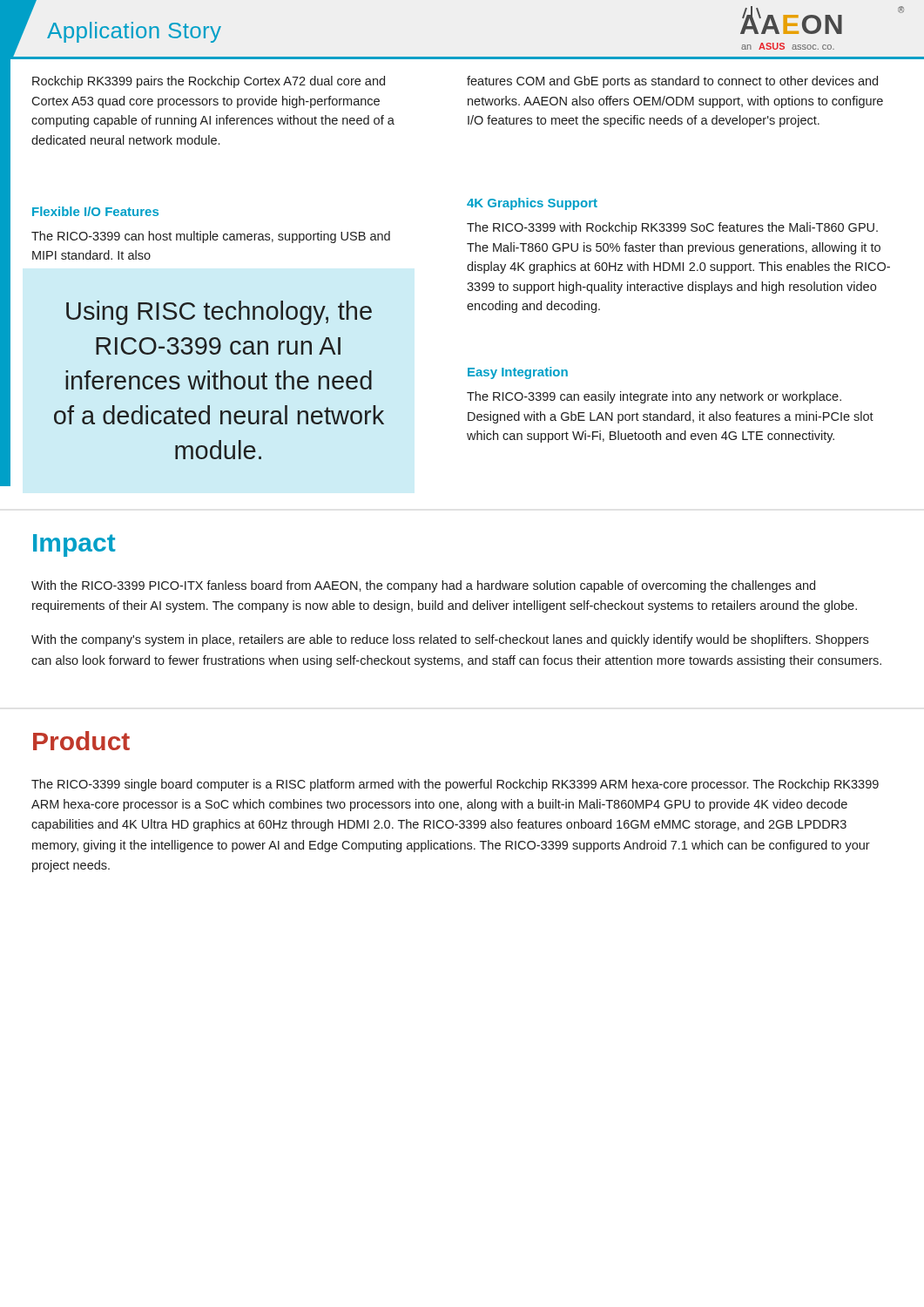Point to the block beginning "With the RICO-3399 PICO-ITX fanless"

[445, 596]
